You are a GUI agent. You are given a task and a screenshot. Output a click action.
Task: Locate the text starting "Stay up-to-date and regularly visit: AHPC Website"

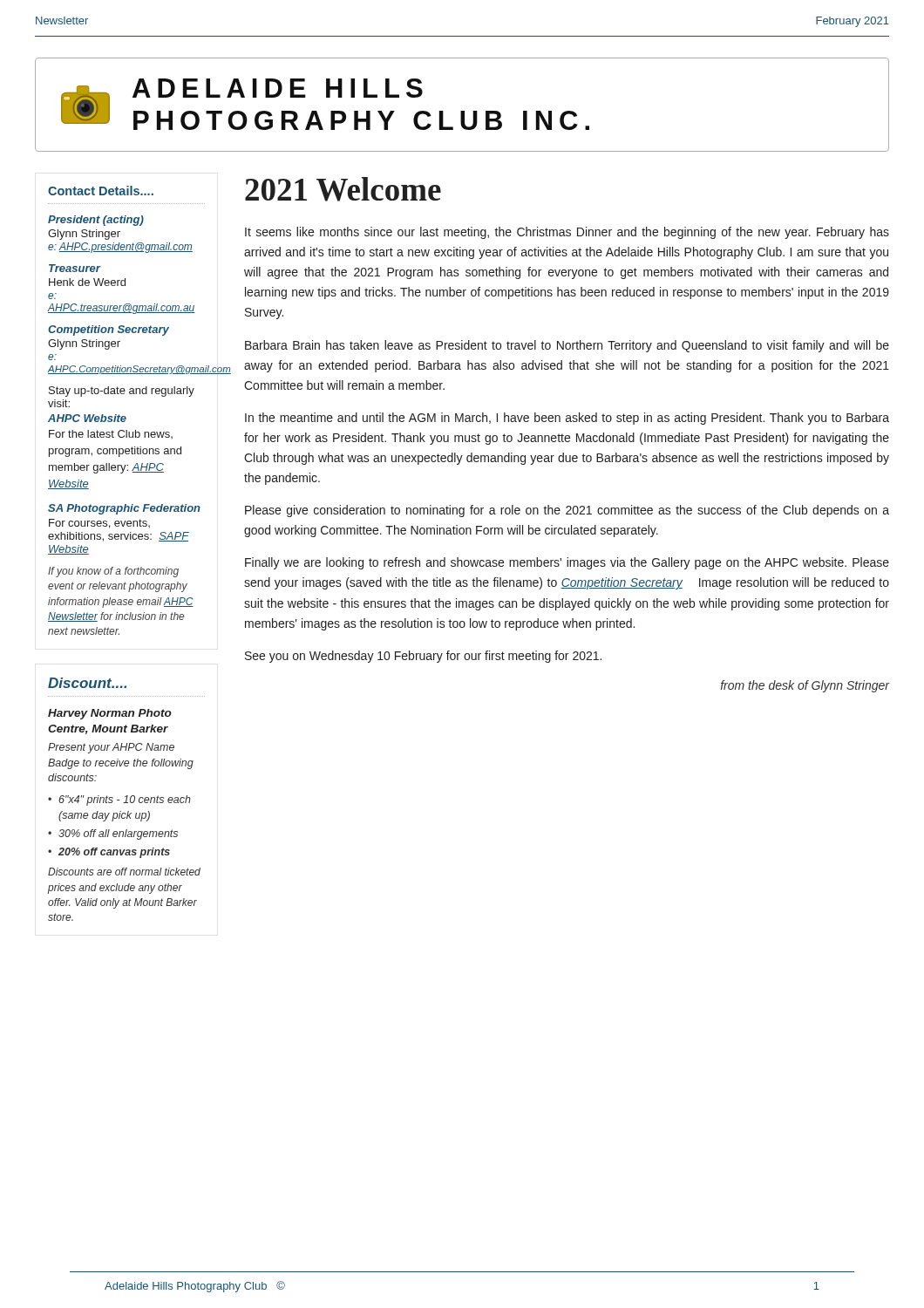click(x=126, y=438)
